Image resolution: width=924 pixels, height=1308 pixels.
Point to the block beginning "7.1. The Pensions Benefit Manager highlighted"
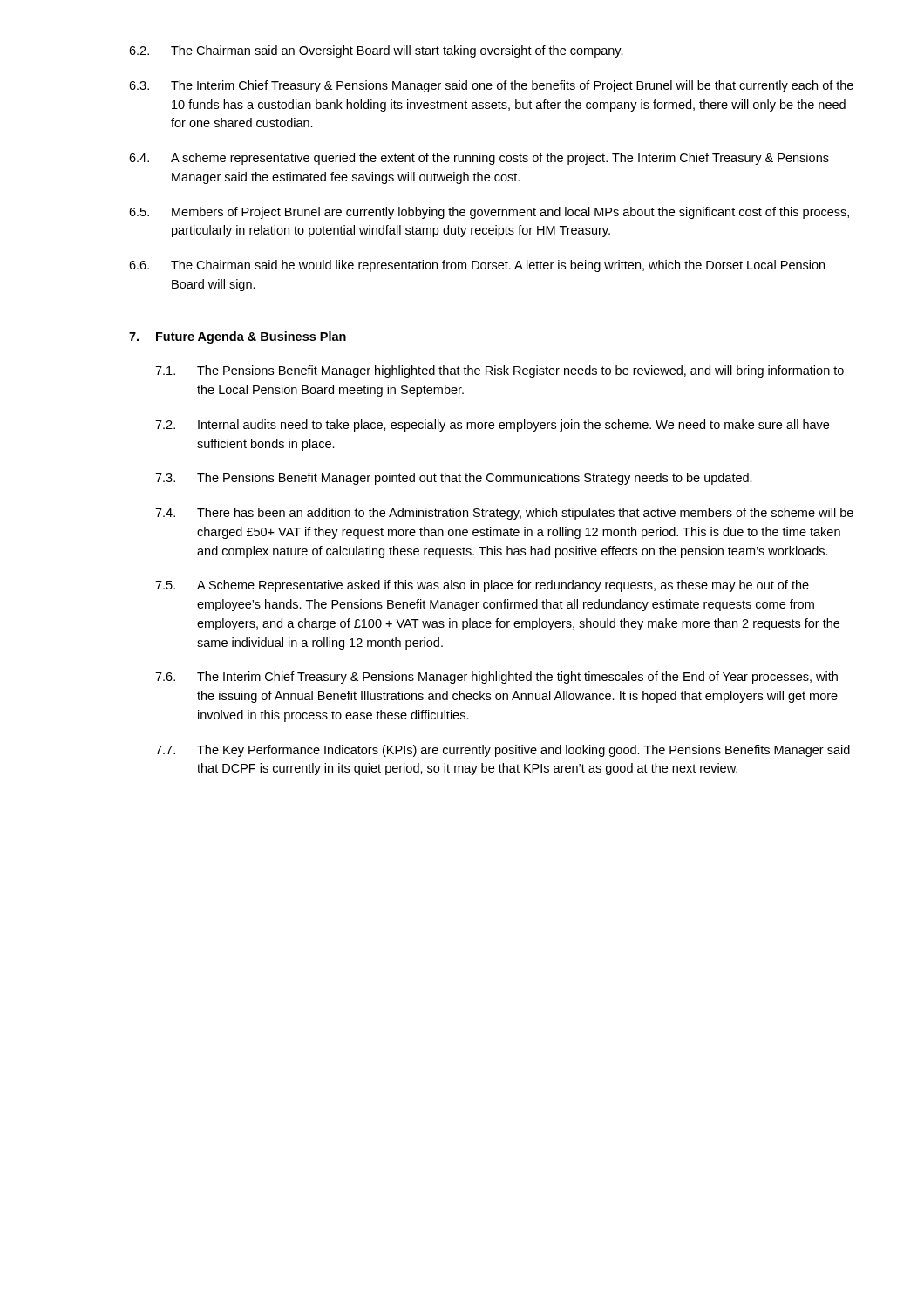[505, 381]
